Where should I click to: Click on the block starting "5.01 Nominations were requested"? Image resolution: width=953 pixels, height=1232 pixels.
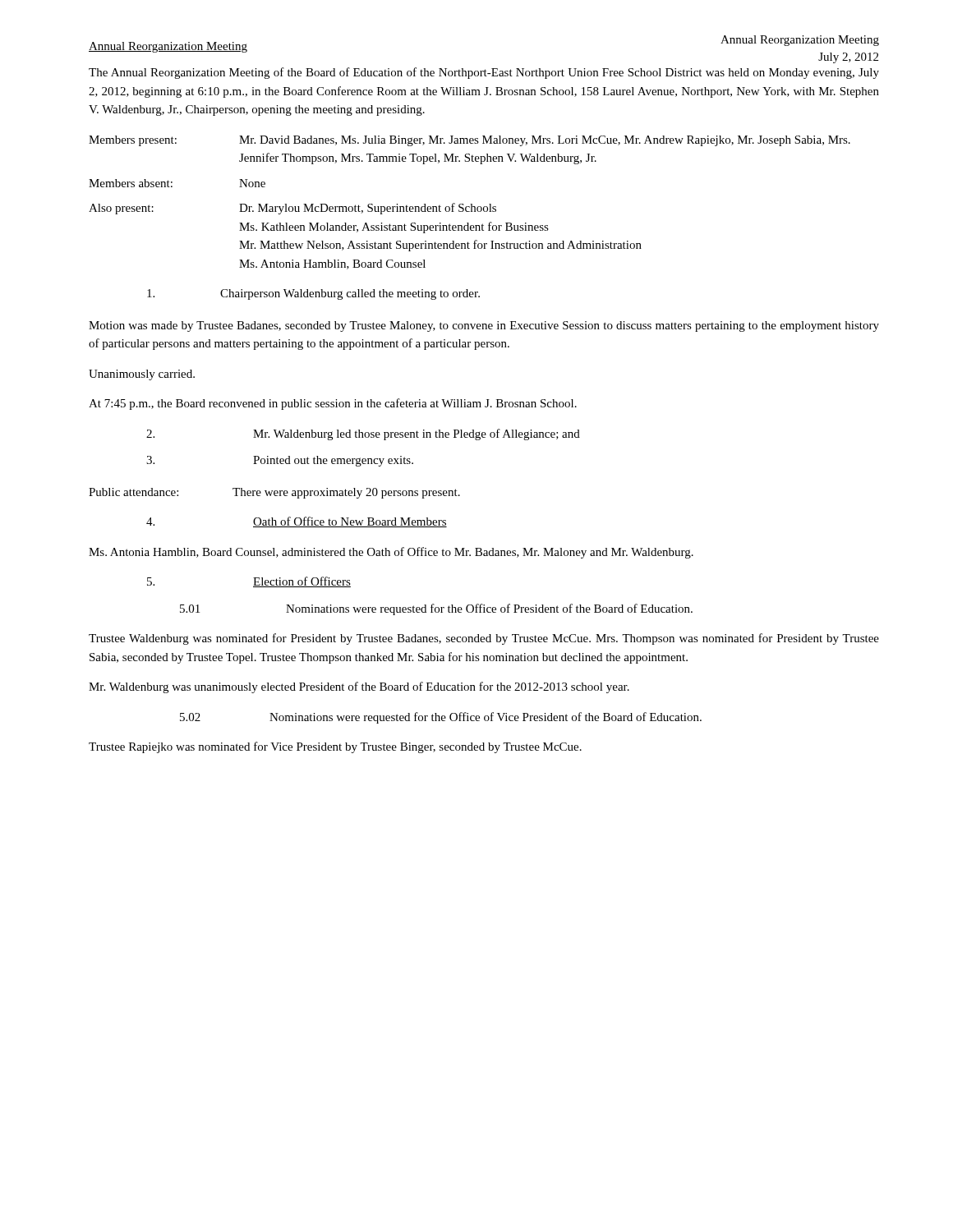[x=391, y=608]
